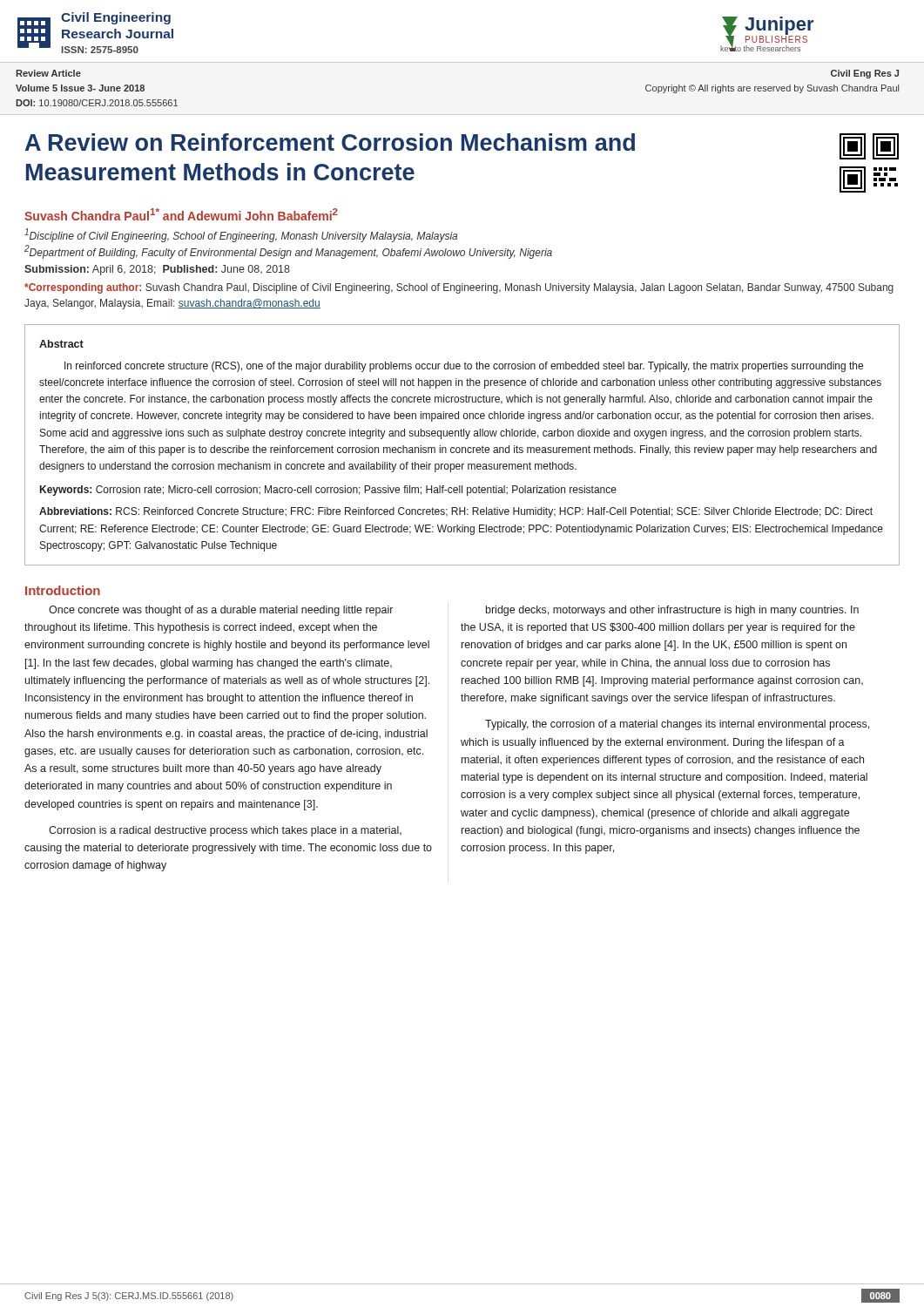Find the text block starting "Submission: April 6, 2018; Published: June 08, 2018"
Image resolution: width=924 pixels, height=1307 pixels.
157,269
